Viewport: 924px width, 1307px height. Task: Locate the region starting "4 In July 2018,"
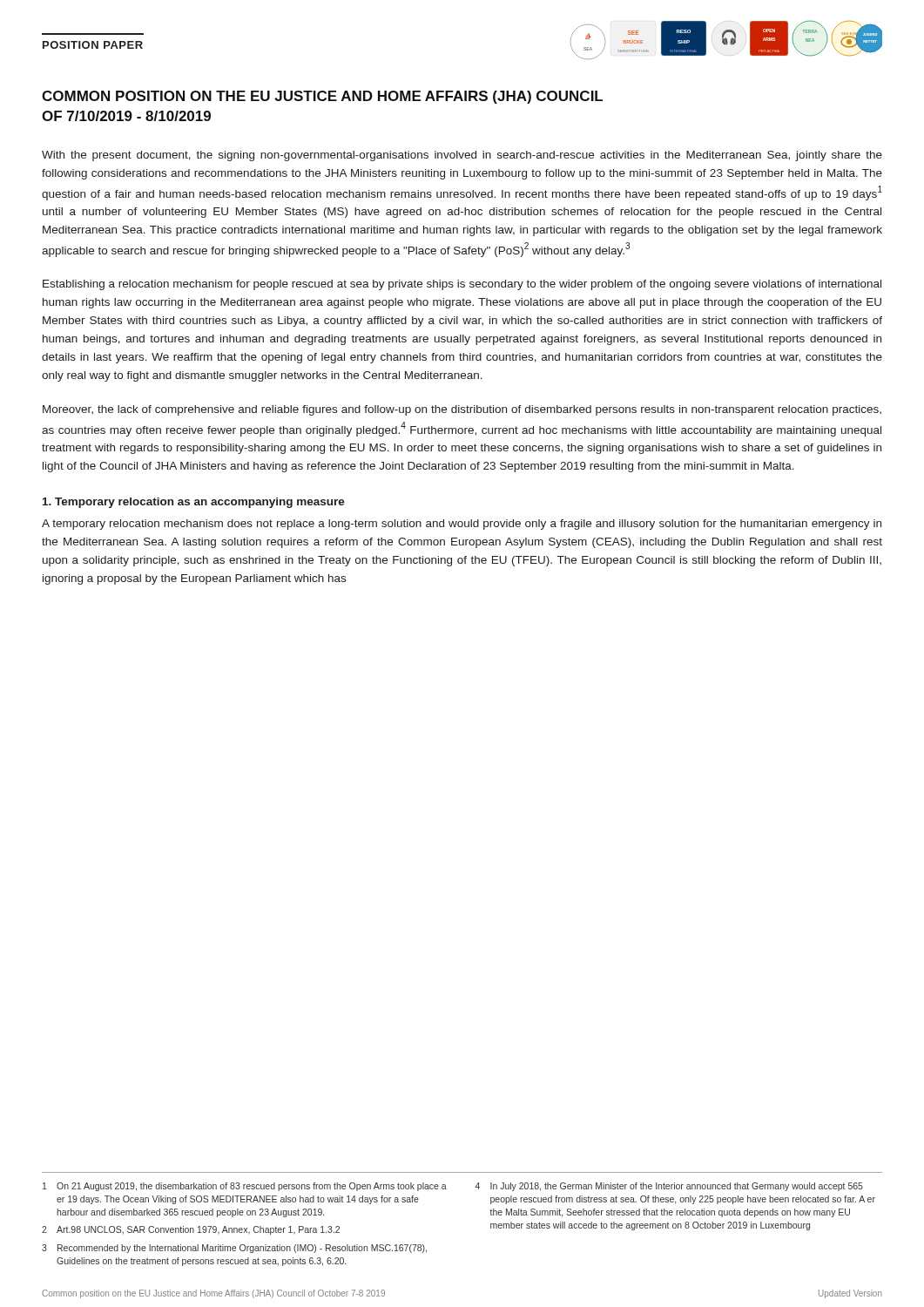tap(679, 1206)
